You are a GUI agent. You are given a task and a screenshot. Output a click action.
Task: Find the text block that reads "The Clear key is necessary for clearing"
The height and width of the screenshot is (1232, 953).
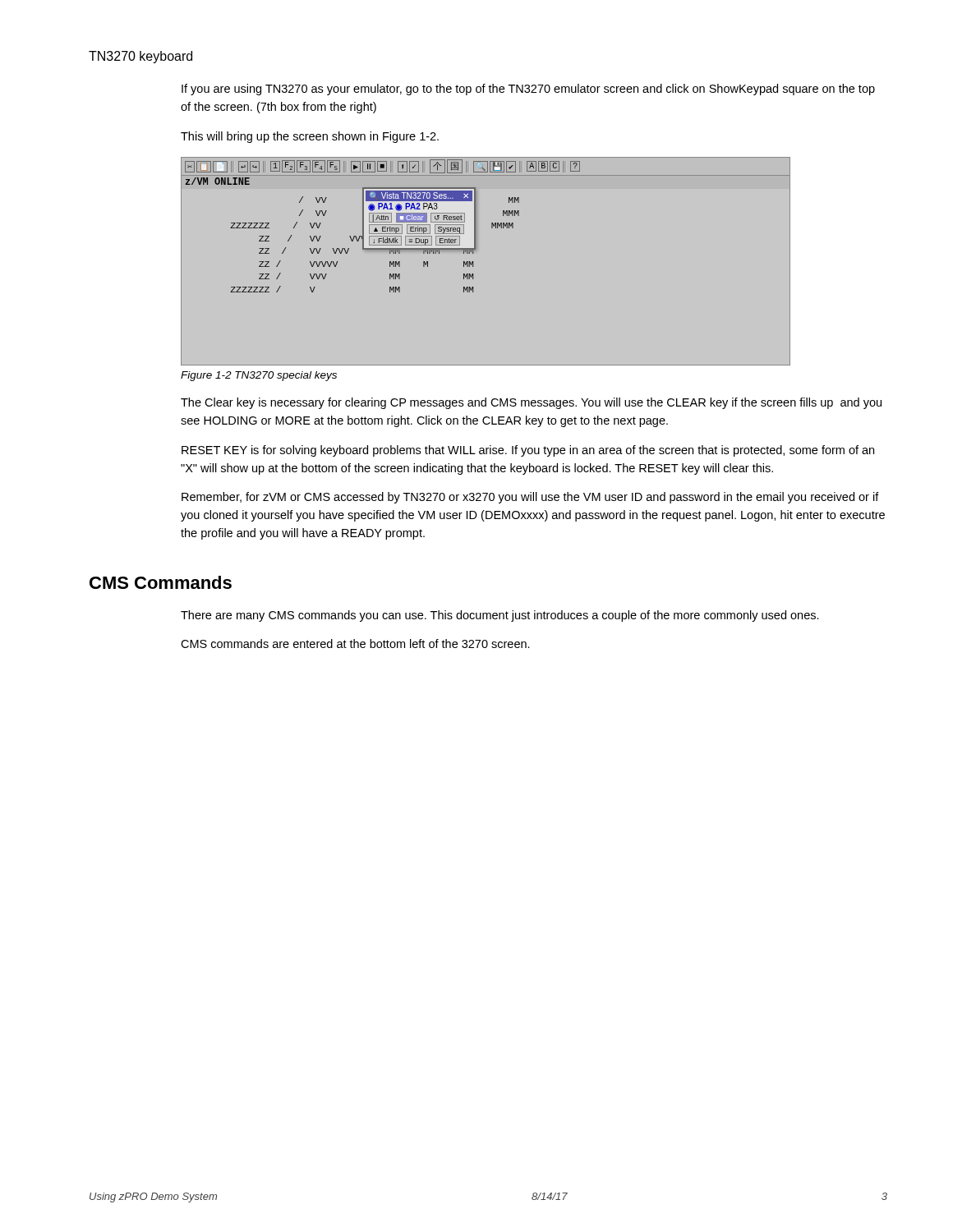point(532,412)
